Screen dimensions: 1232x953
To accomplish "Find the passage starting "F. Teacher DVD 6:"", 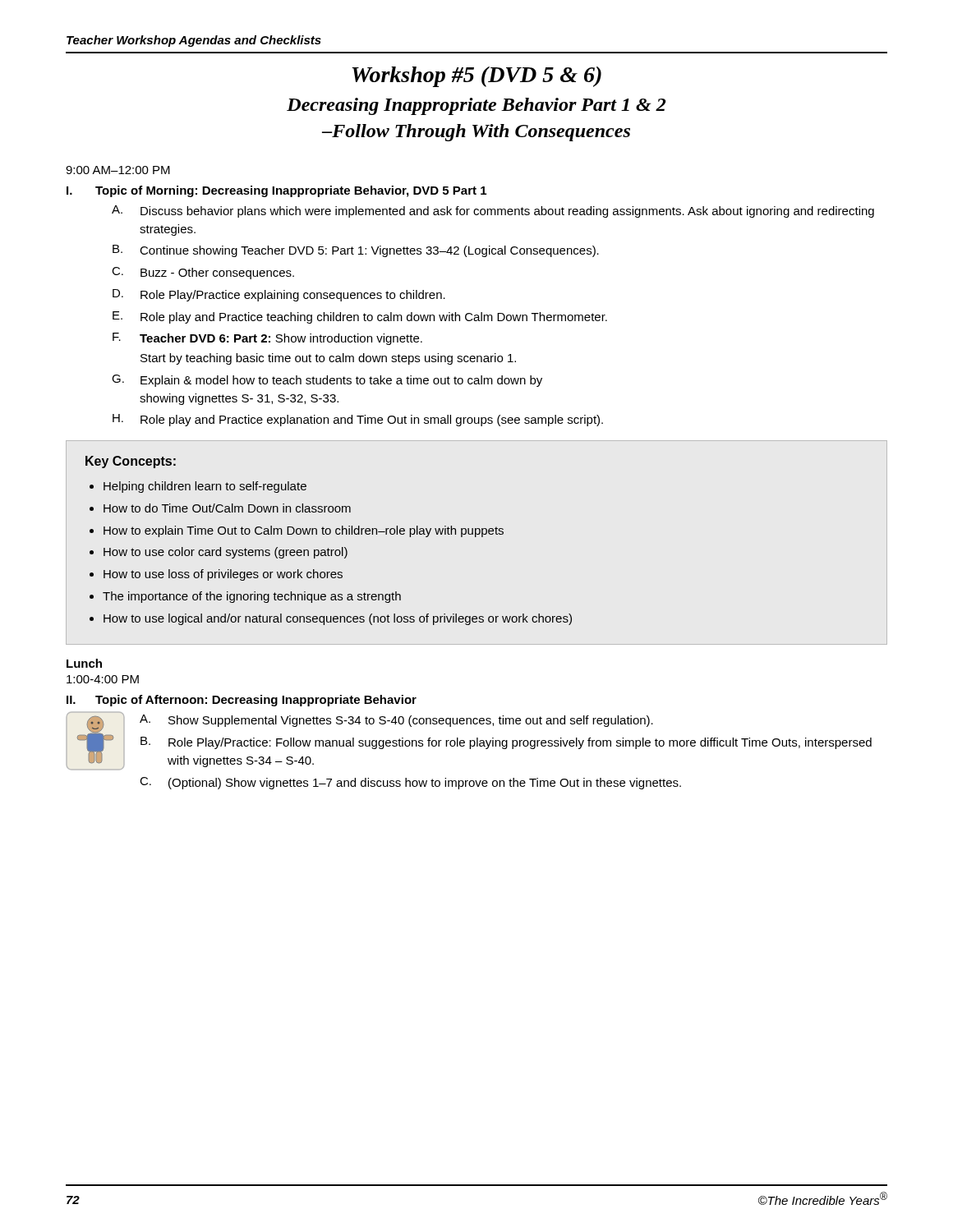I will tap(314, 348).
